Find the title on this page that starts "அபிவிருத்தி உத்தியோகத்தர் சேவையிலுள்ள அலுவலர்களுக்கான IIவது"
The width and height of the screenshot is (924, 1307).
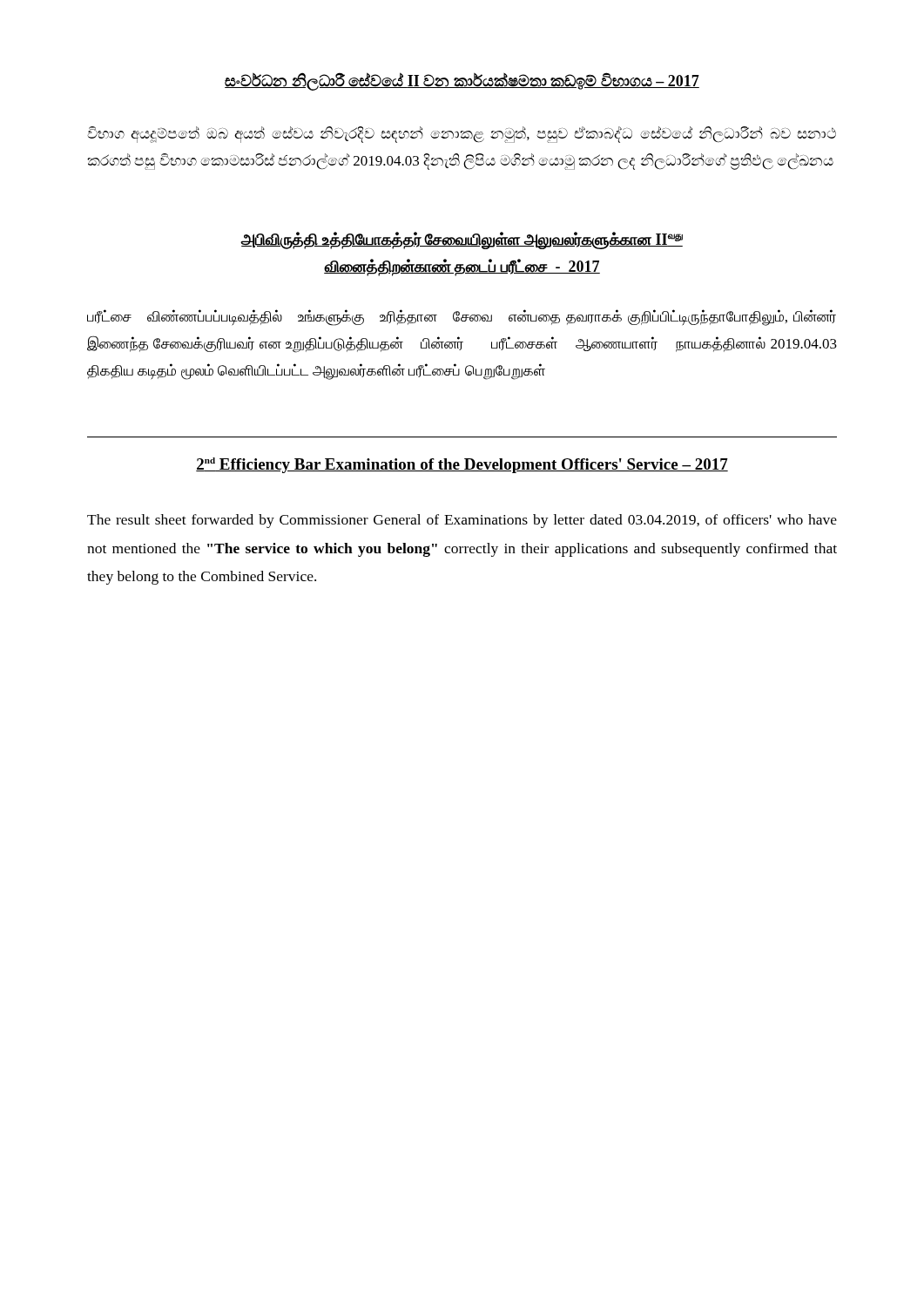[x=462, y=253]
